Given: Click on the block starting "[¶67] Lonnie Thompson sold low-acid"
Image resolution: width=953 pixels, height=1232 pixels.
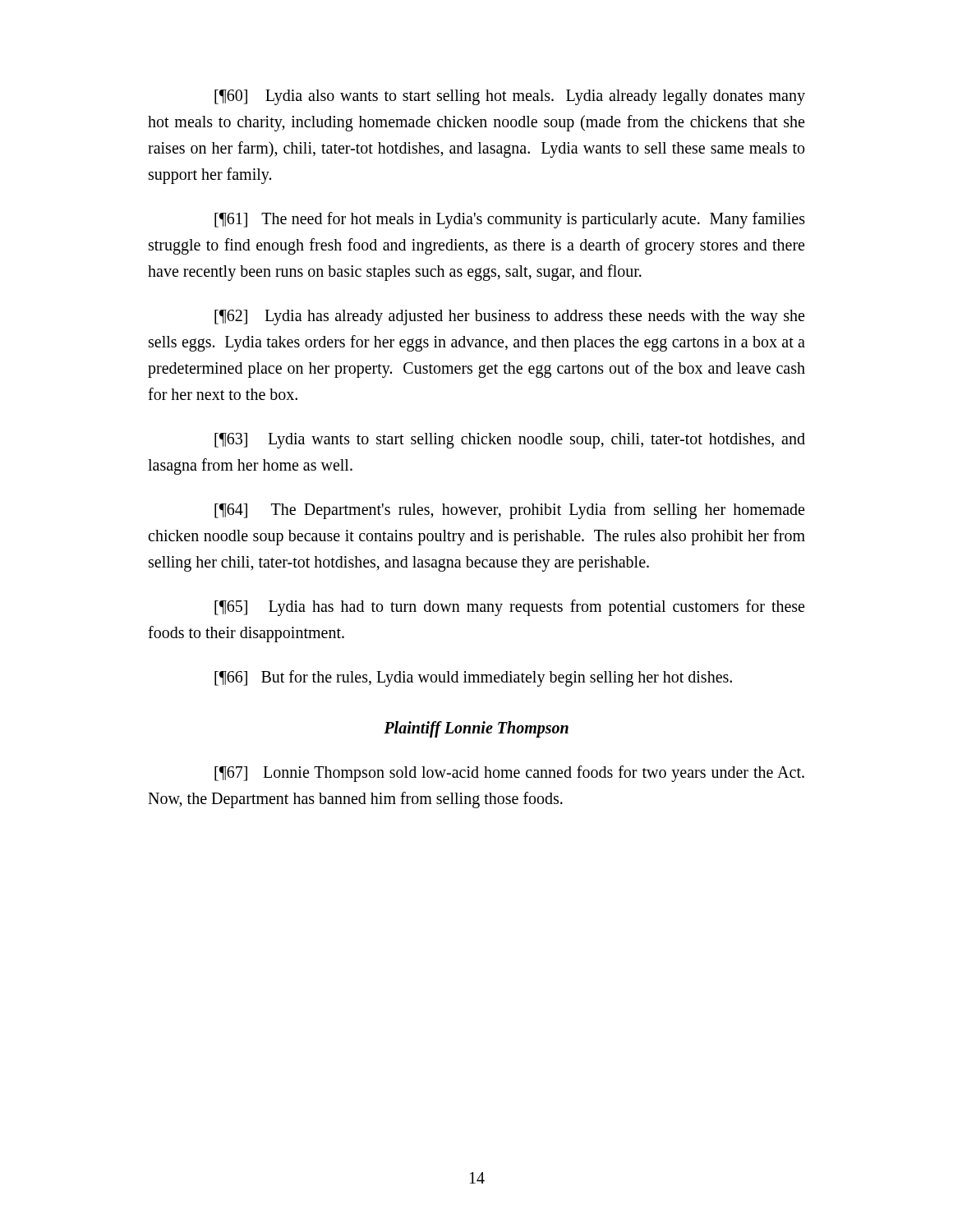Looking at the screenshot, I should (x=476, y=785).
